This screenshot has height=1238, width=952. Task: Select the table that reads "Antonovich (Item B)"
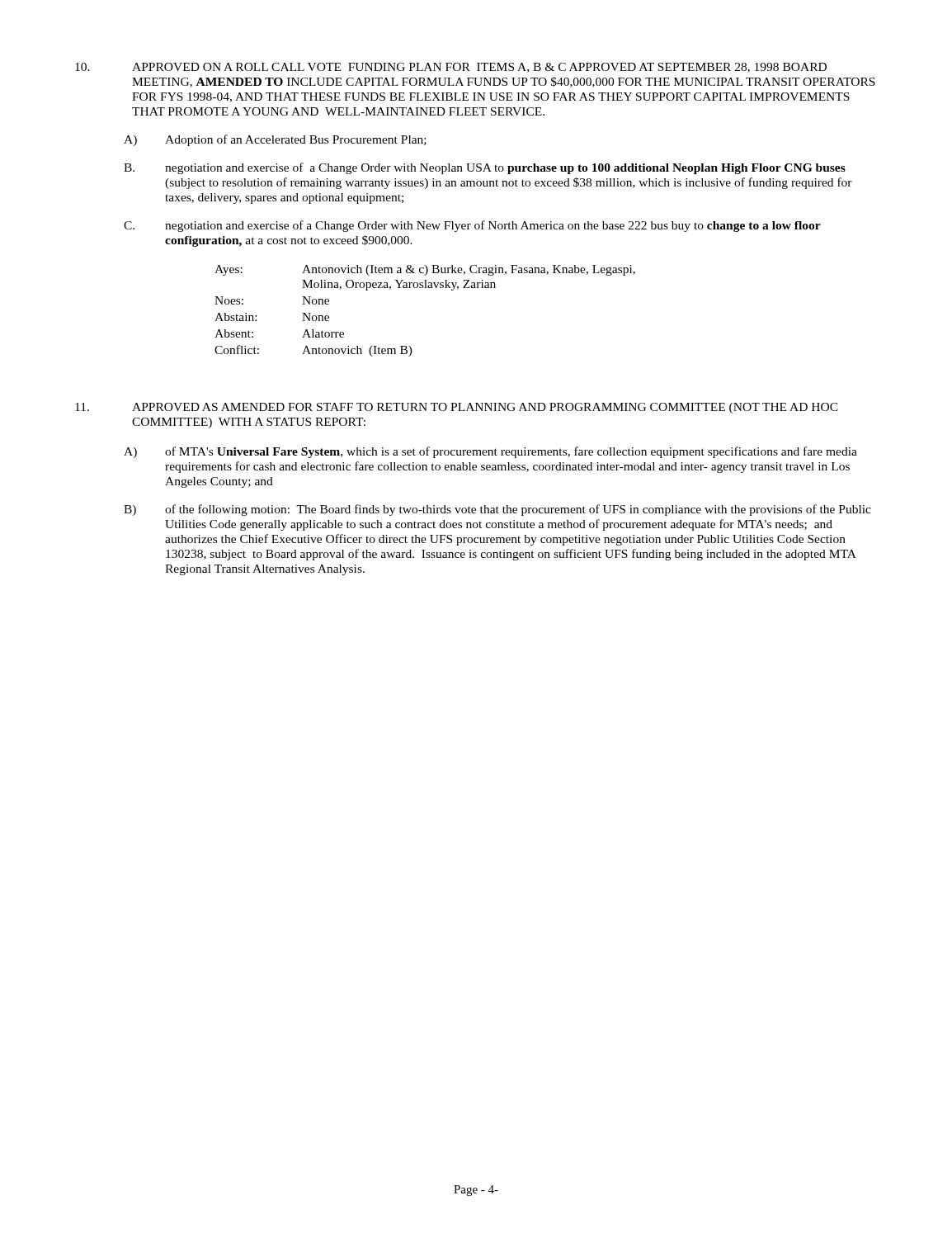pos(476,310)
